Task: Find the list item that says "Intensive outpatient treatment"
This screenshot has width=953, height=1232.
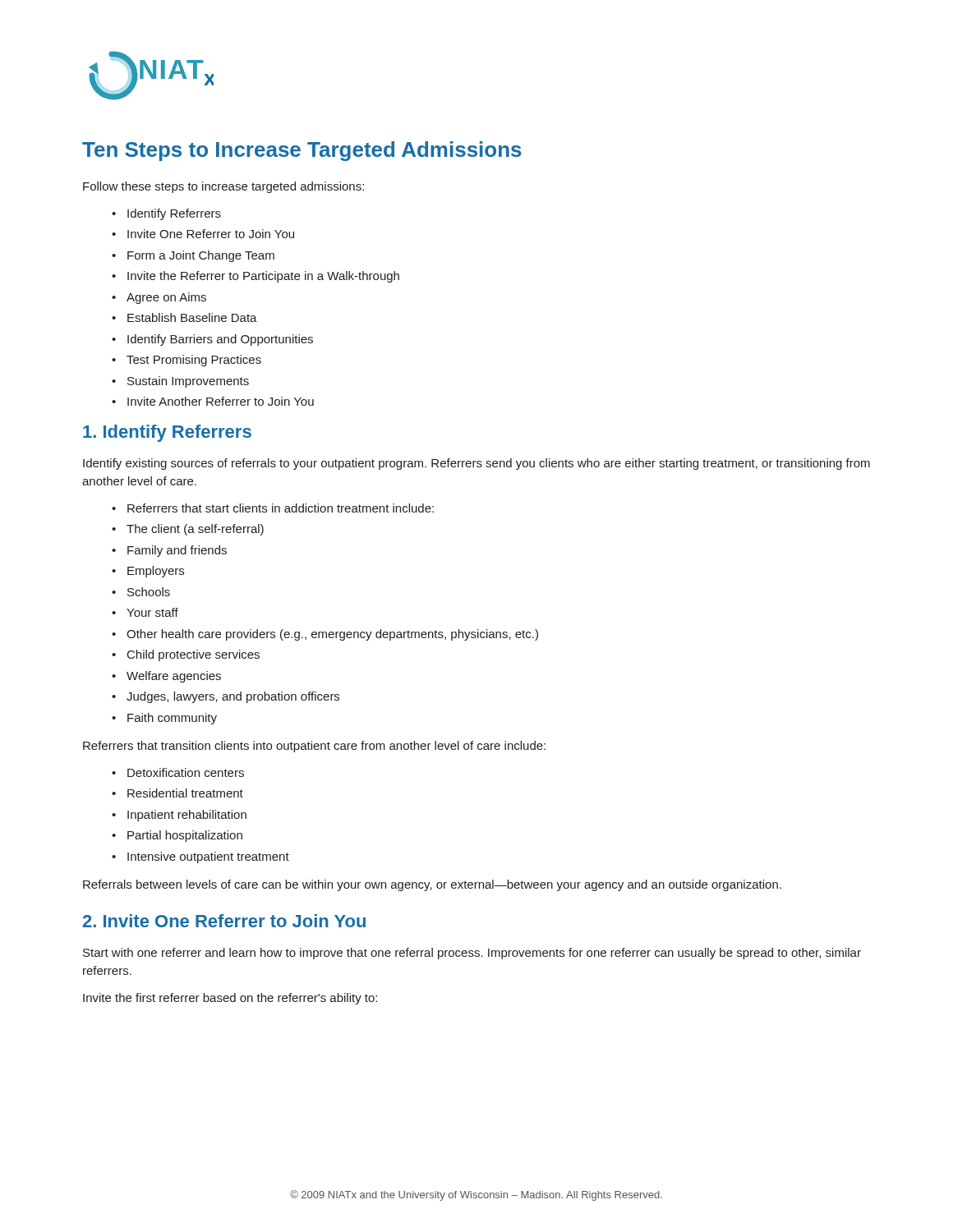Action: click(208, 856)
